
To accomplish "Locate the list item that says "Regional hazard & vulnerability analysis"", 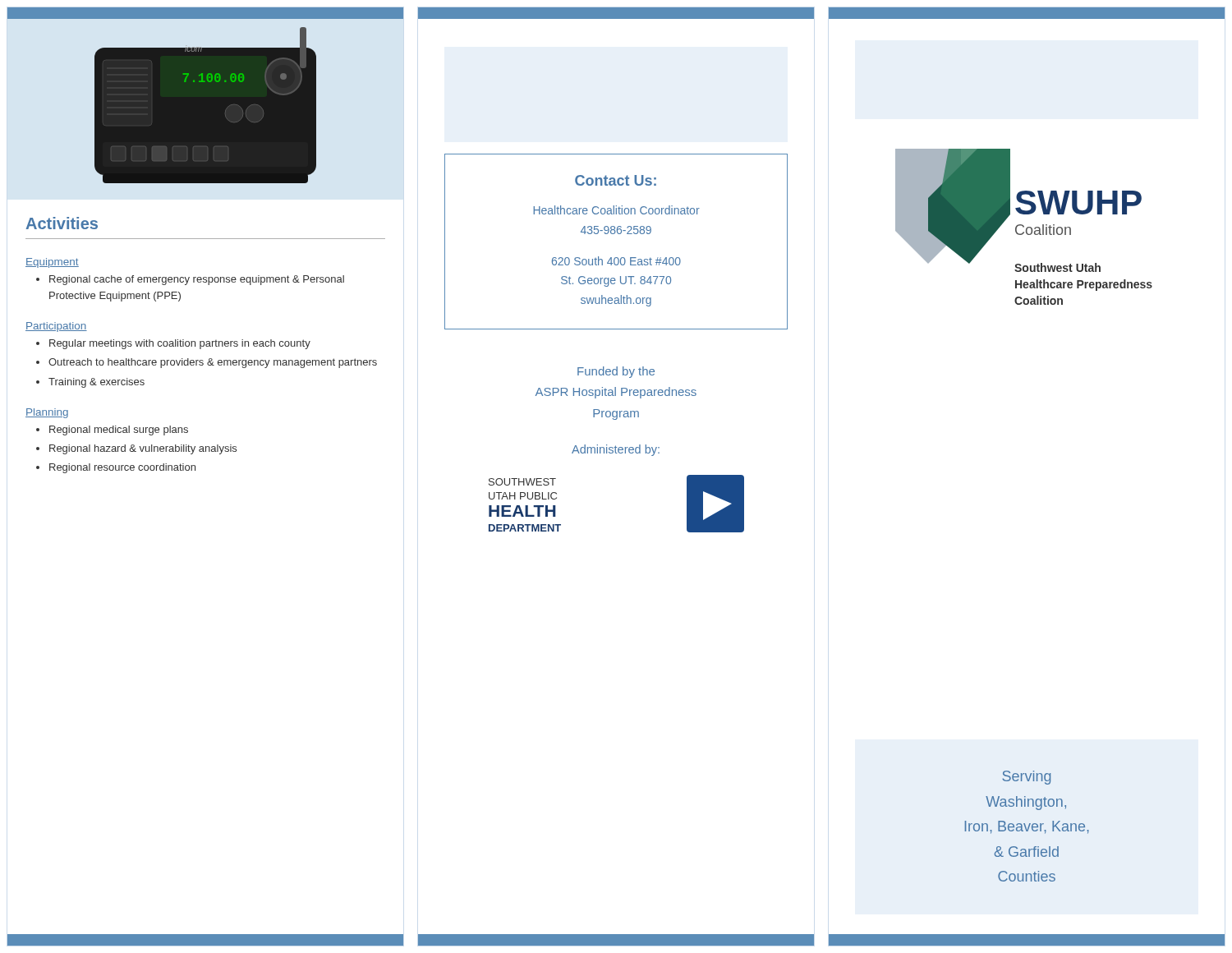I will (143, 448).
